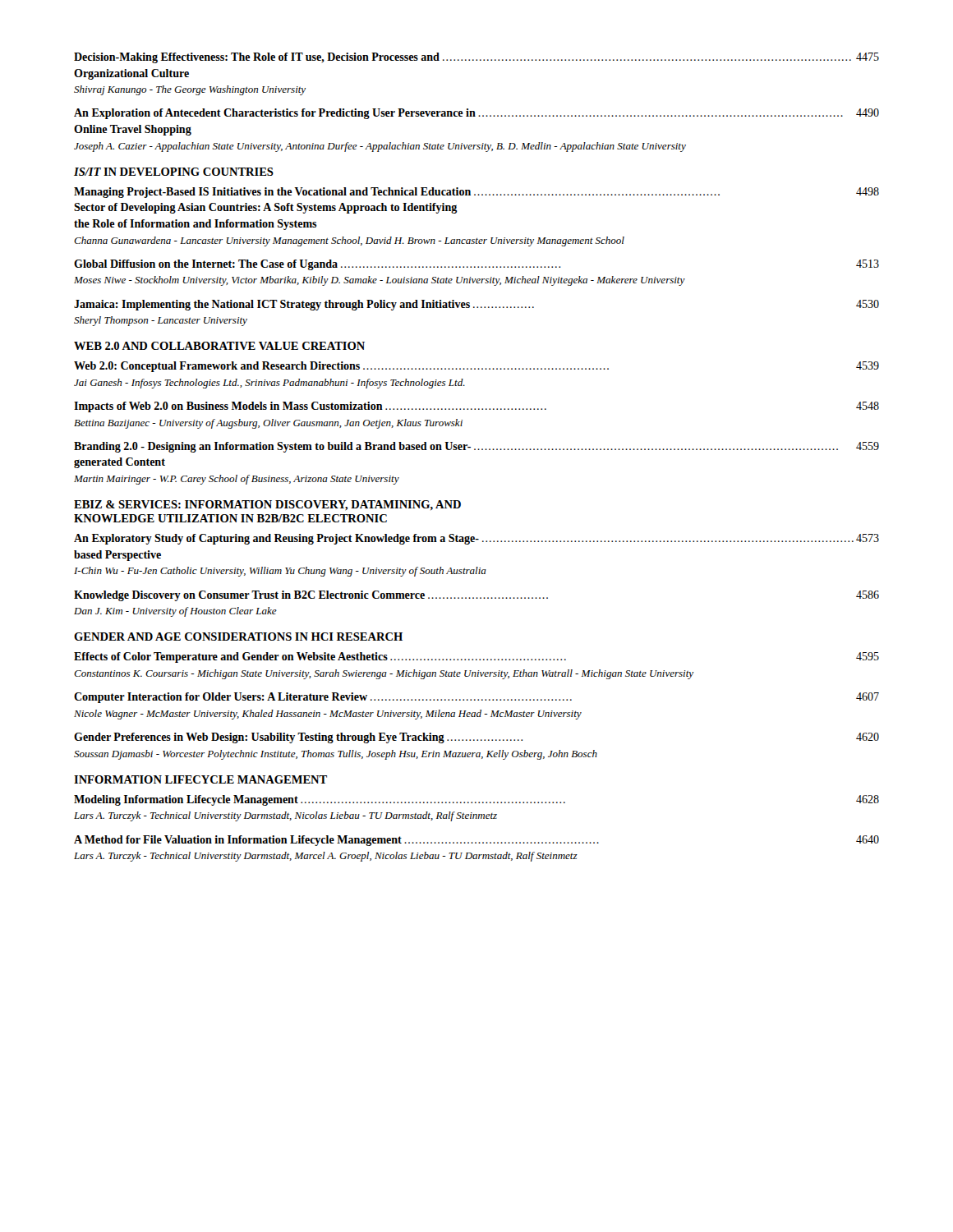Image resolution: width=953 pixels, height=1232 pixels.
Task: Click on the text starting "An Exploration of"
Action: [476, 114]
